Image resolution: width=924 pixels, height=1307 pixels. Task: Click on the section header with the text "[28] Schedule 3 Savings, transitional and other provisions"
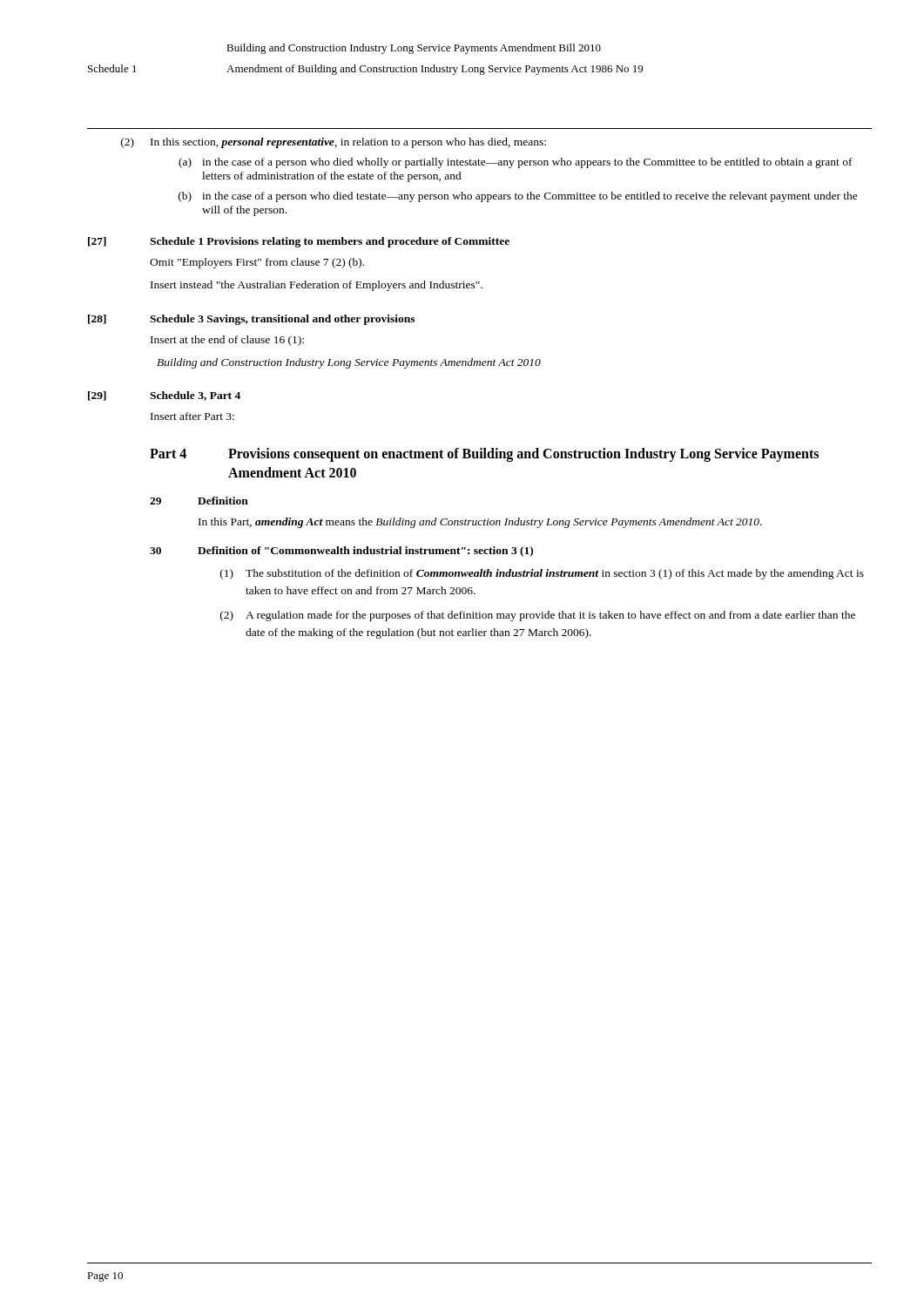pos(251,320)
